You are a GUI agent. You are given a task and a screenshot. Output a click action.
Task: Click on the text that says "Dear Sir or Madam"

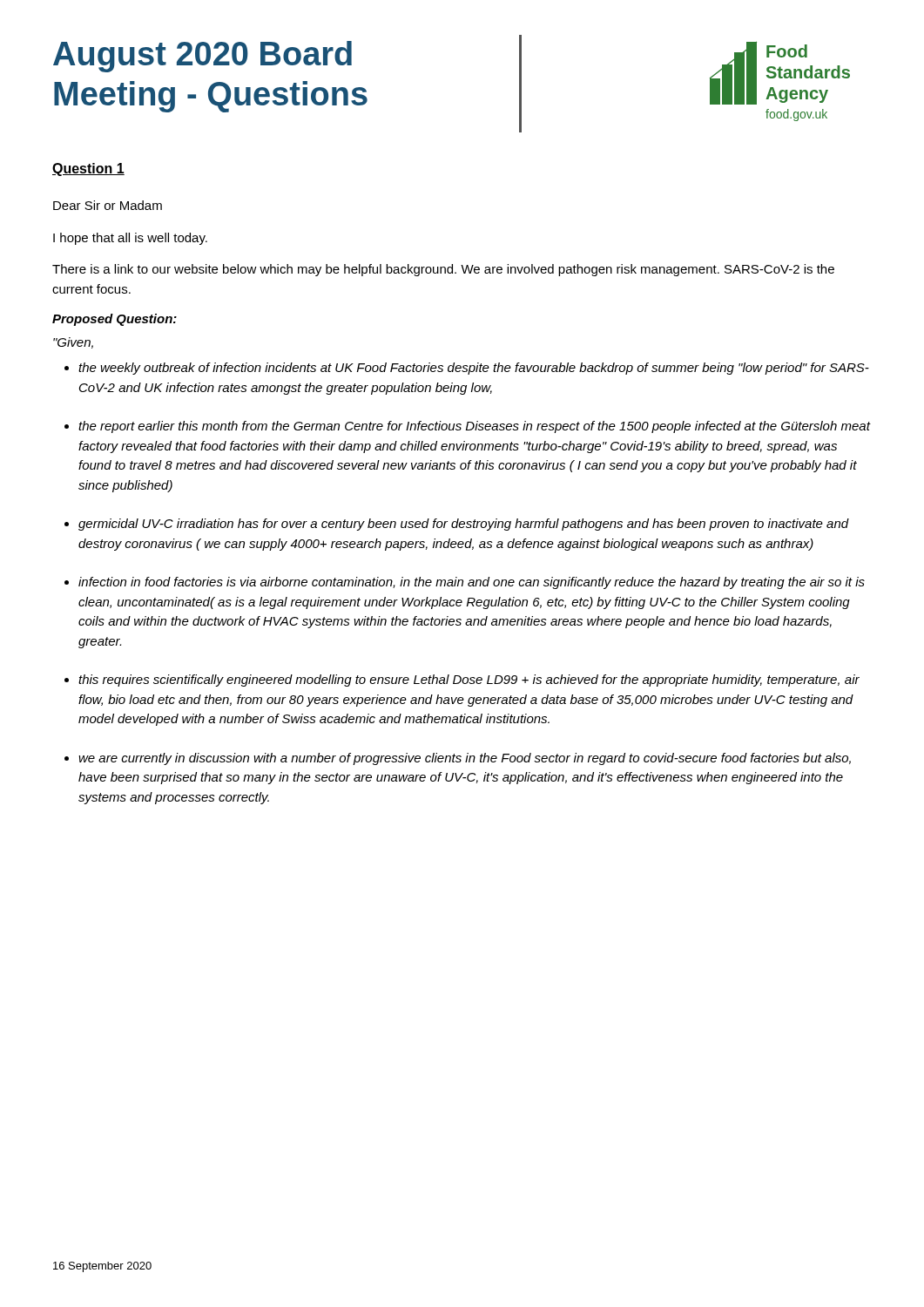107,205
